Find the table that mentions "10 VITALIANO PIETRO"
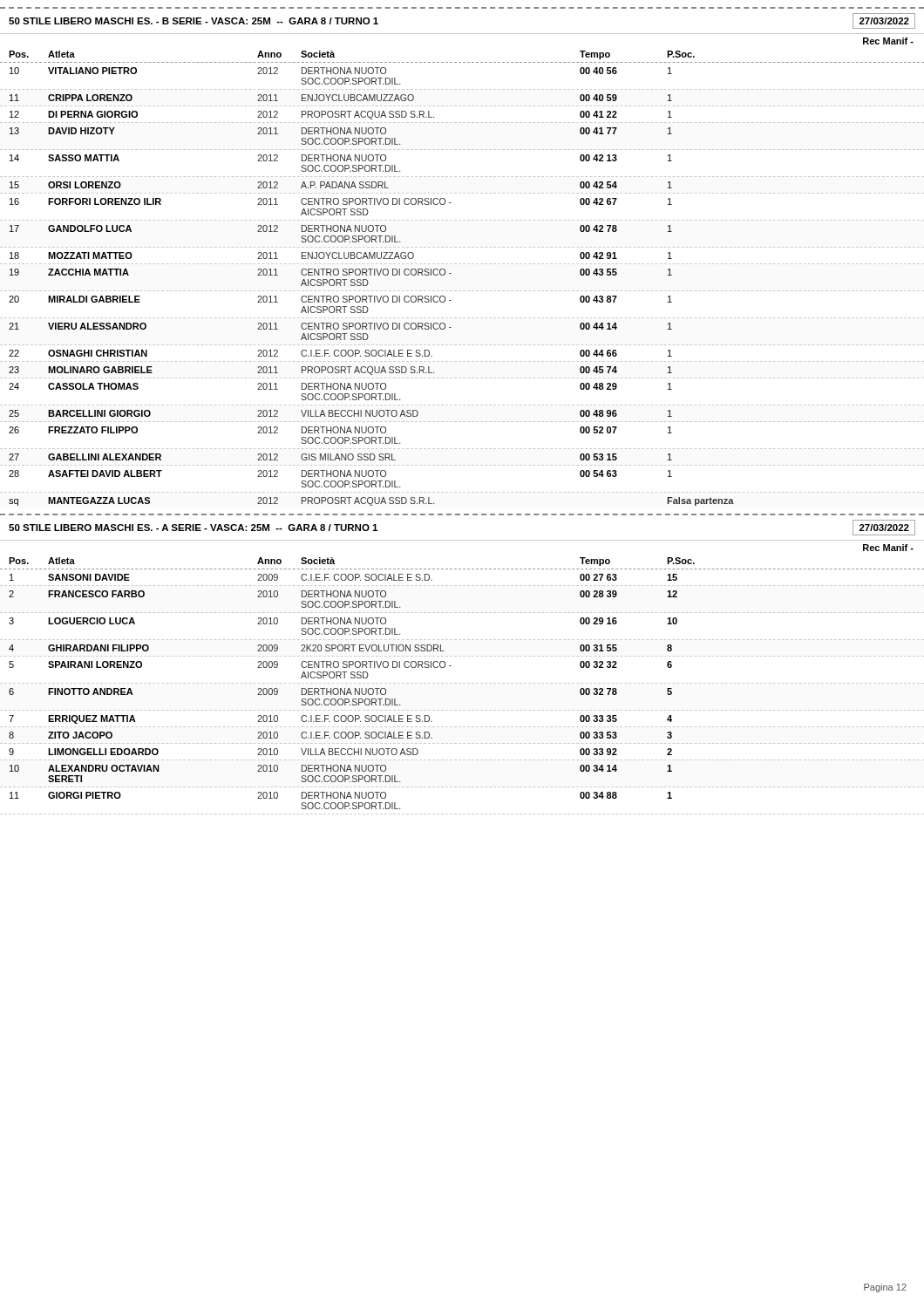 click(x=462, y=286)
